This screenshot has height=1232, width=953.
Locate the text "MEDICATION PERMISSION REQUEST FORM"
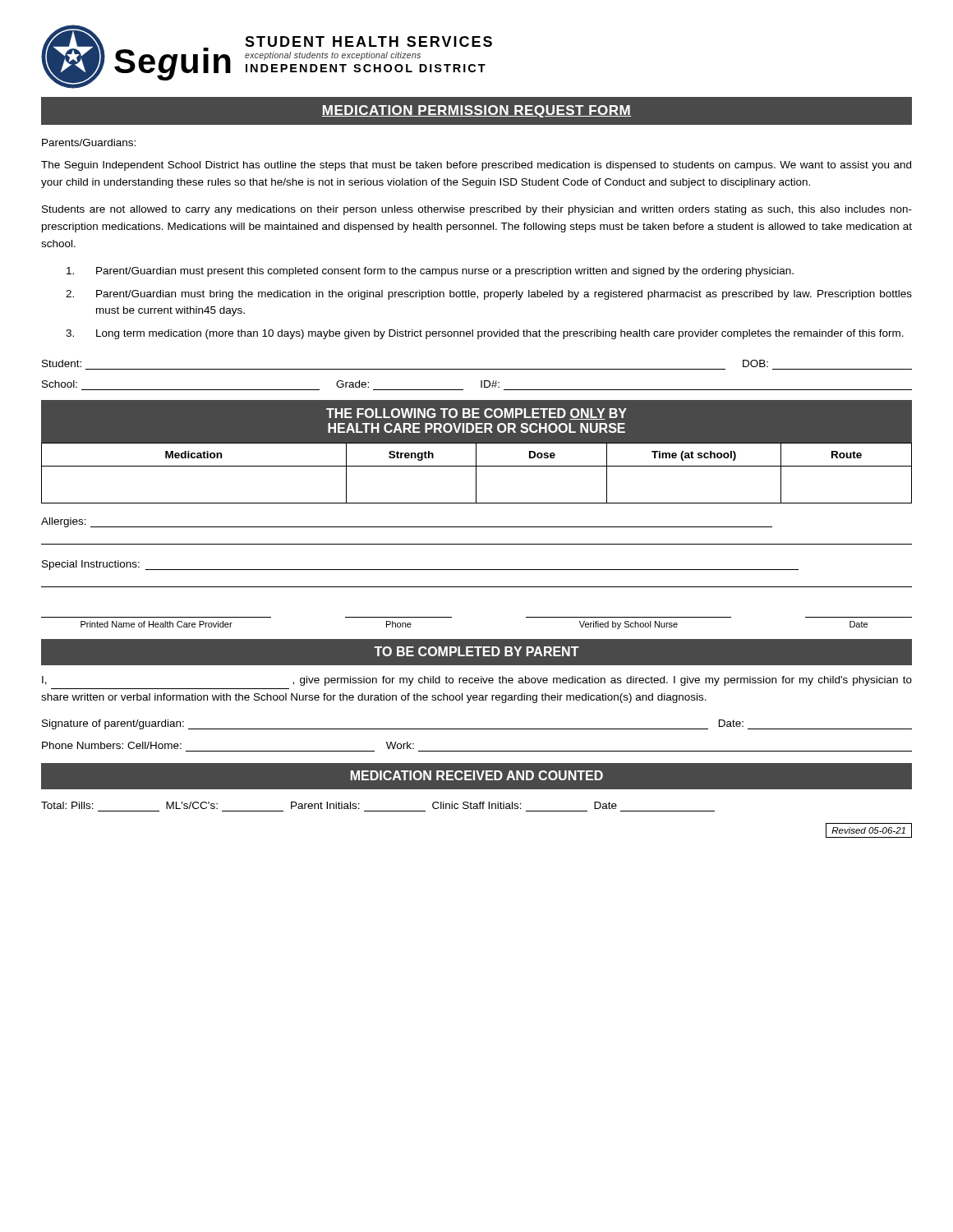tap(476, 110)
